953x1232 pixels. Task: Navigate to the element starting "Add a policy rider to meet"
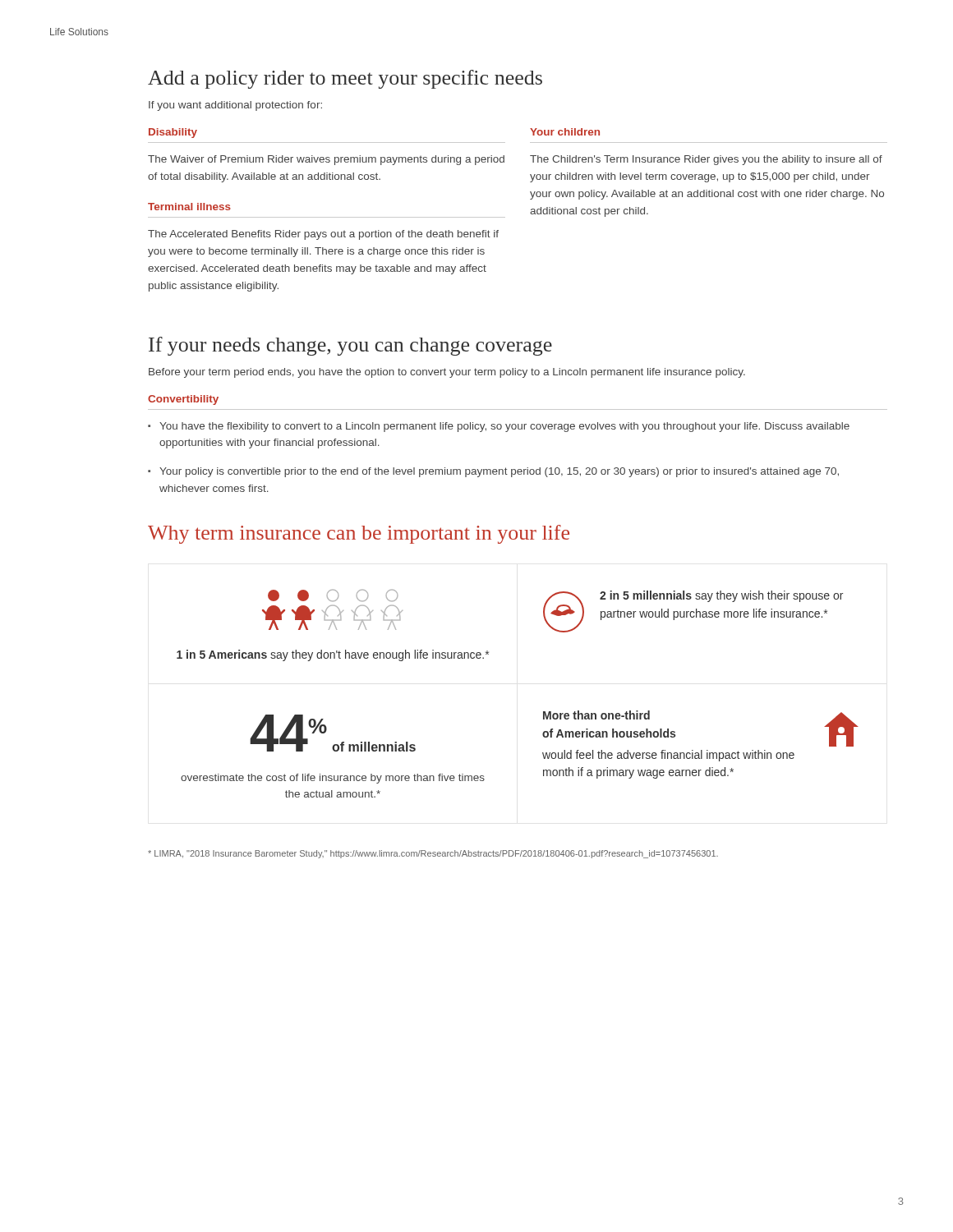click(518, 78)
